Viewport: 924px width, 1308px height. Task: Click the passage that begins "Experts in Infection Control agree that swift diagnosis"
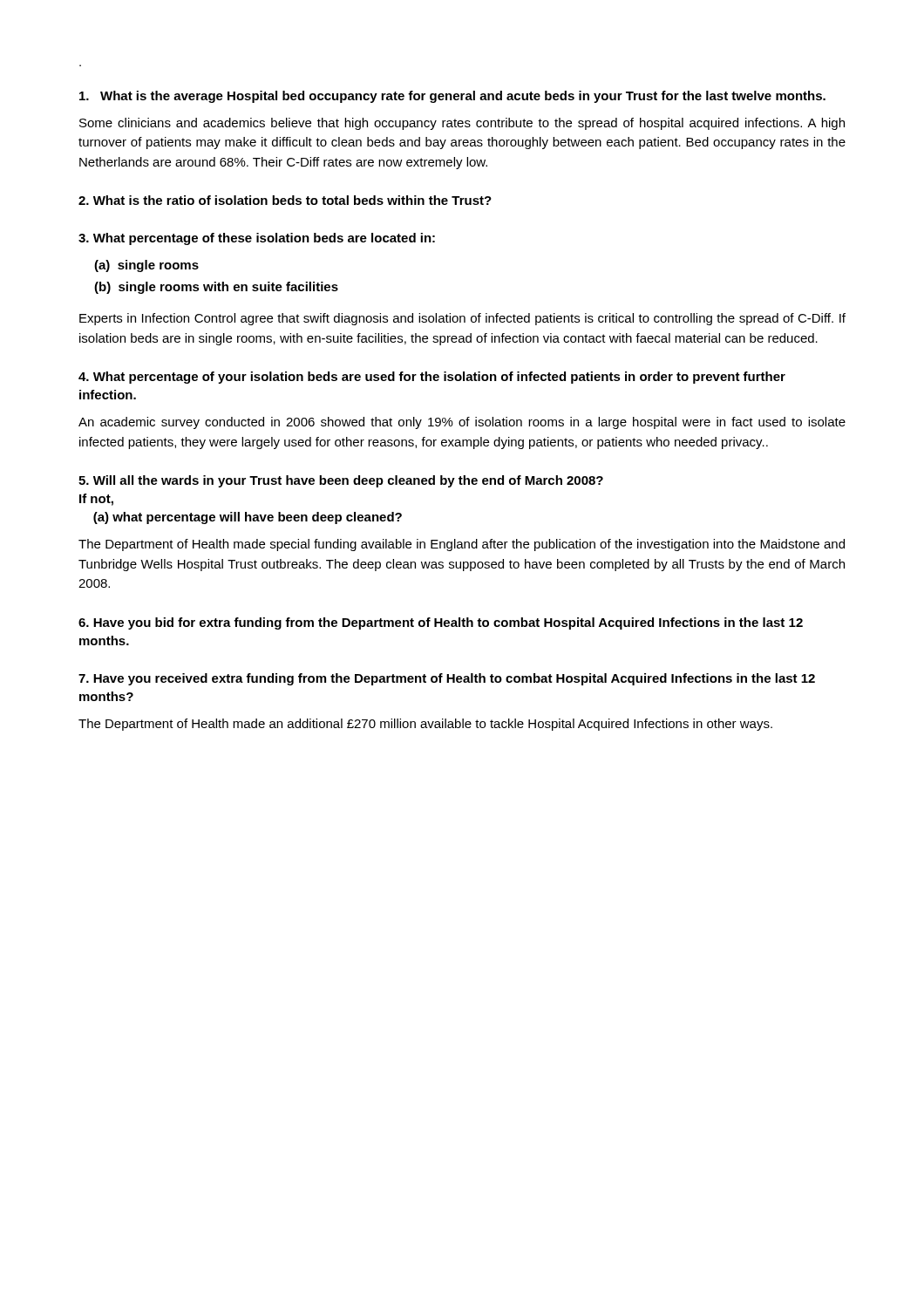(462, 328)
